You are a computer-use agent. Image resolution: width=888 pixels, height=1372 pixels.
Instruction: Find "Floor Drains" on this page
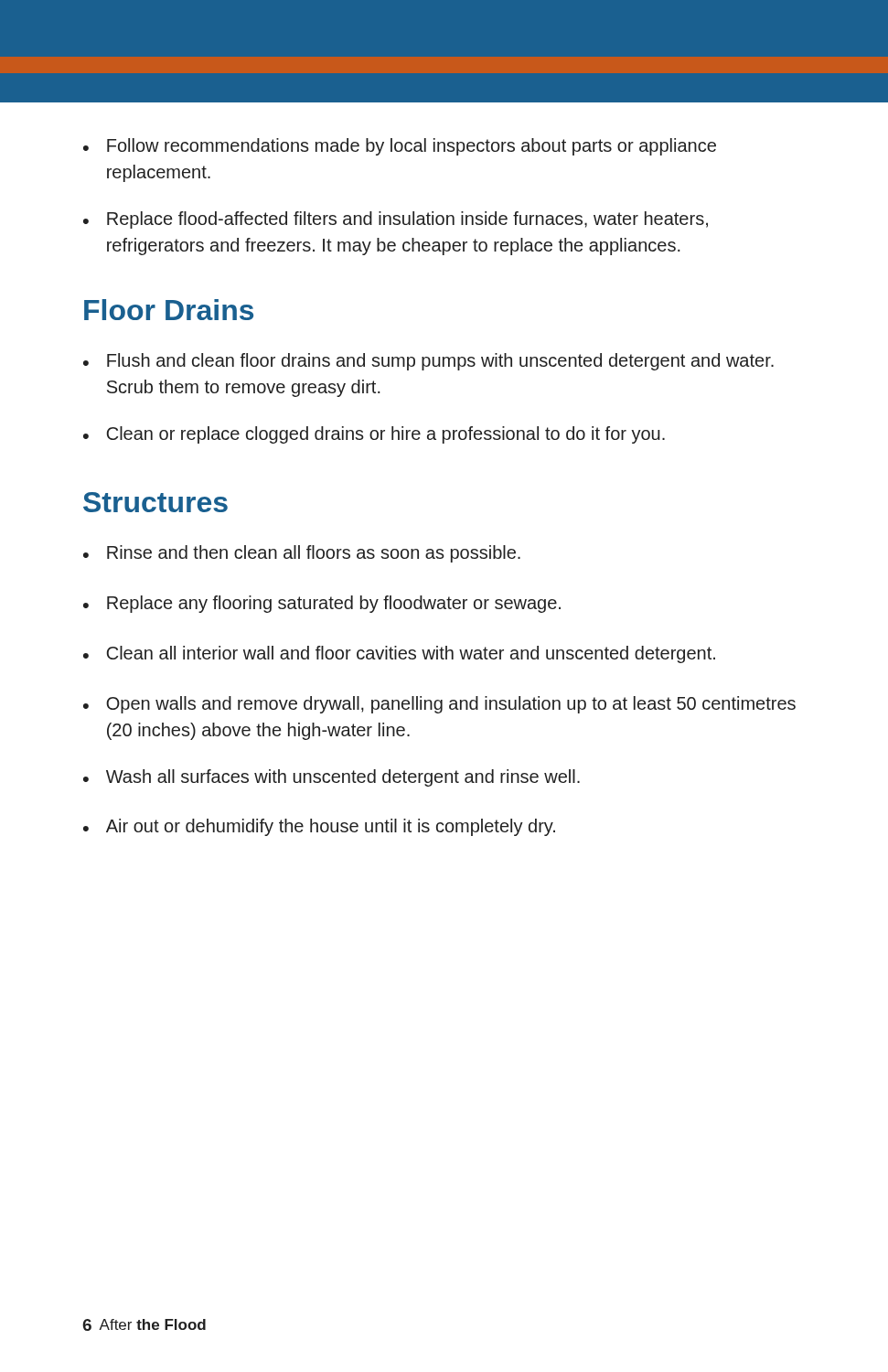point(168,310)
